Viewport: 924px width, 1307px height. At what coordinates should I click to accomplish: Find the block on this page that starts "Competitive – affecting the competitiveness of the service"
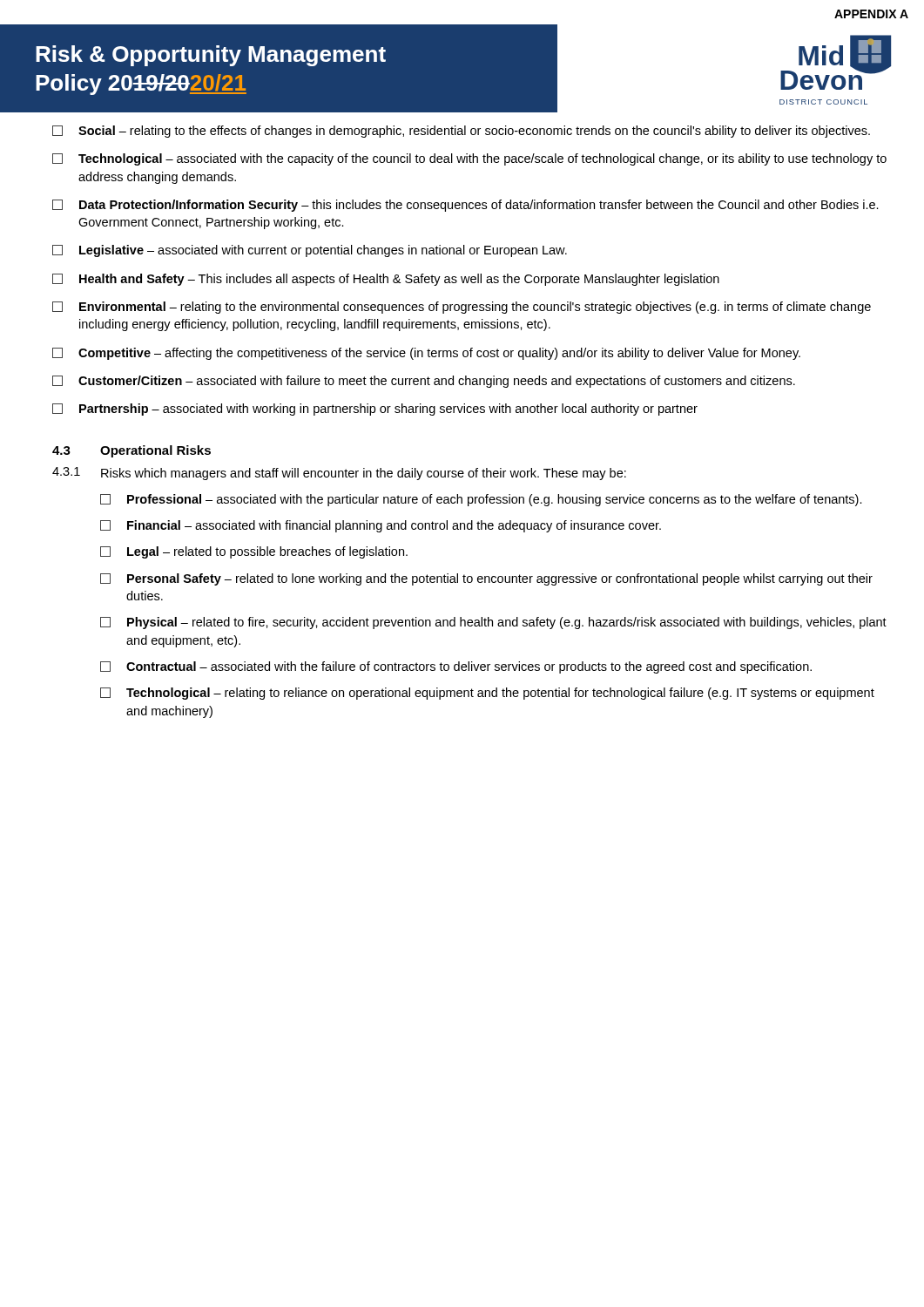point(471,353)
